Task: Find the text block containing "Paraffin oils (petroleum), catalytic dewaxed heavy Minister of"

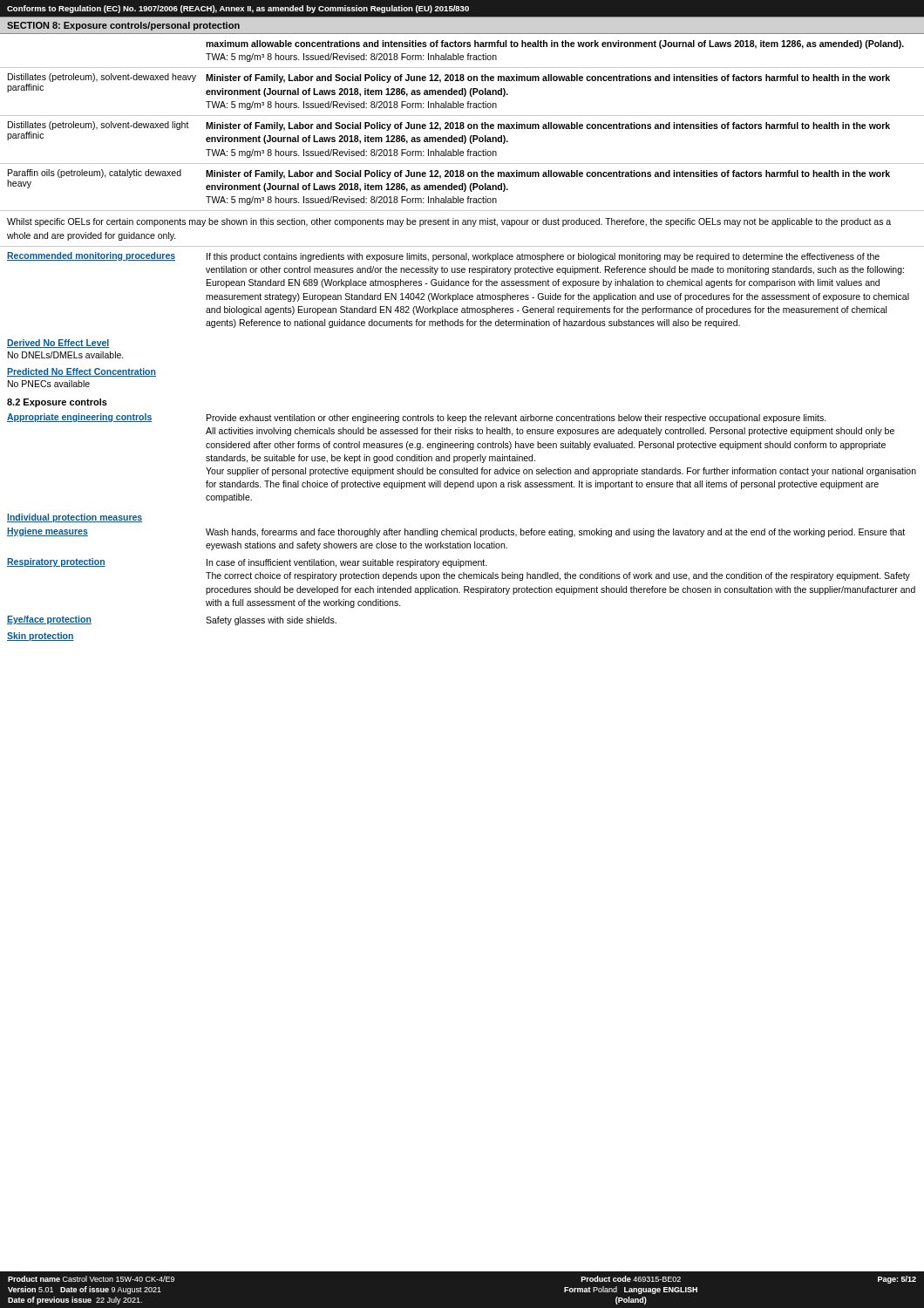Action: (462, 187)
